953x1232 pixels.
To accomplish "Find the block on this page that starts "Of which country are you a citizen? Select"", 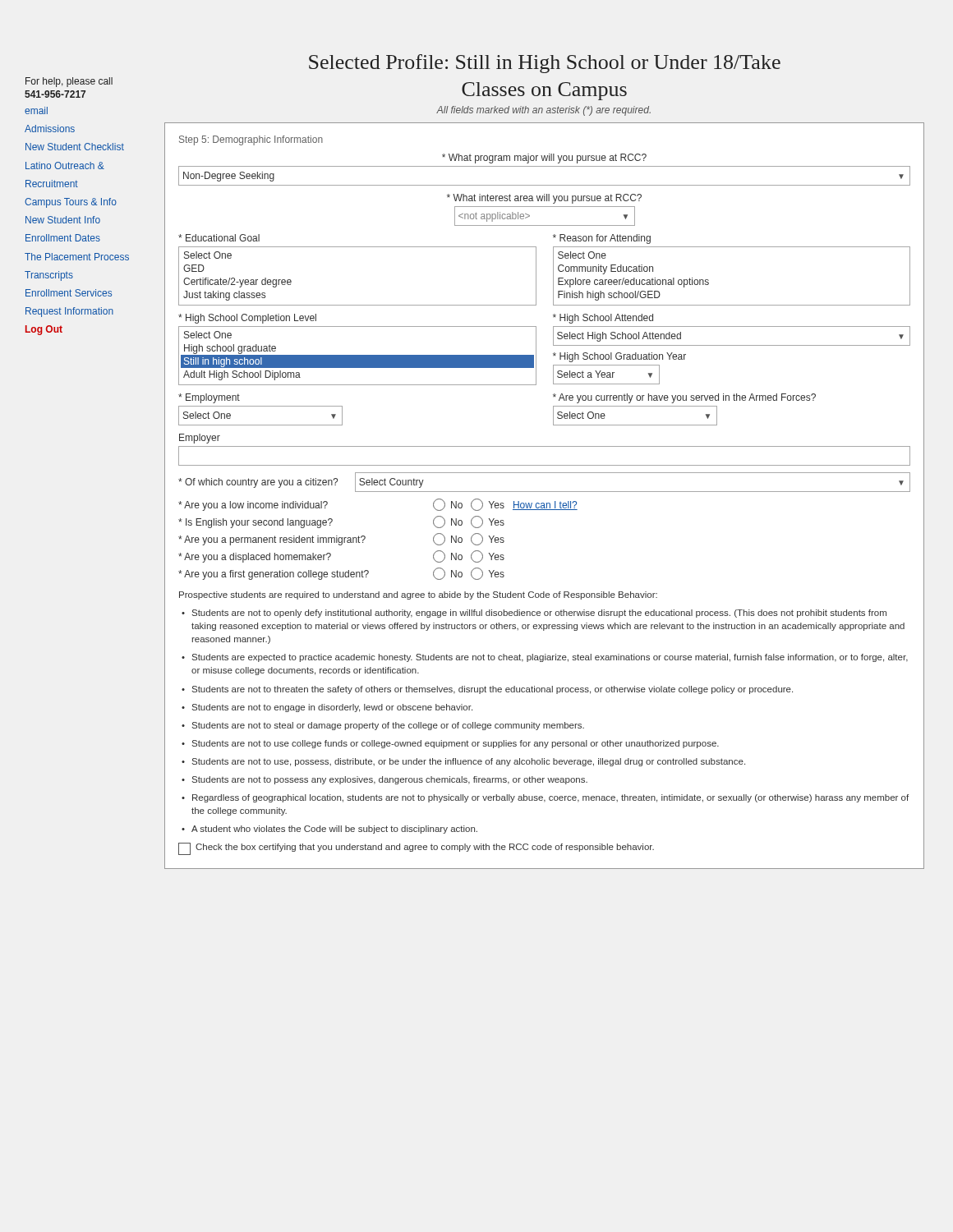I will [x=544, y=482].
